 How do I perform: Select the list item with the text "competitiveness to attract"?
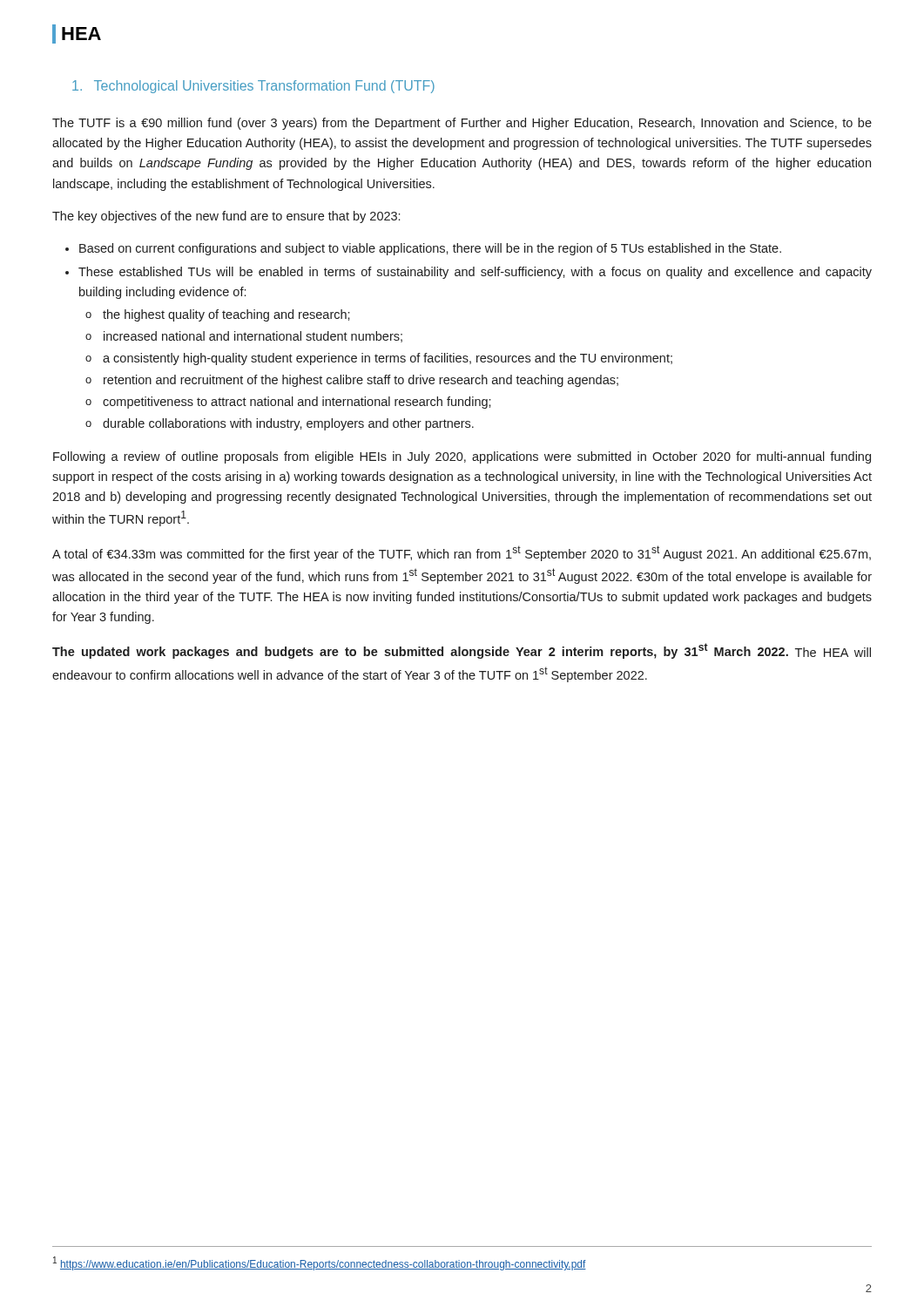[x=297, y=402]
